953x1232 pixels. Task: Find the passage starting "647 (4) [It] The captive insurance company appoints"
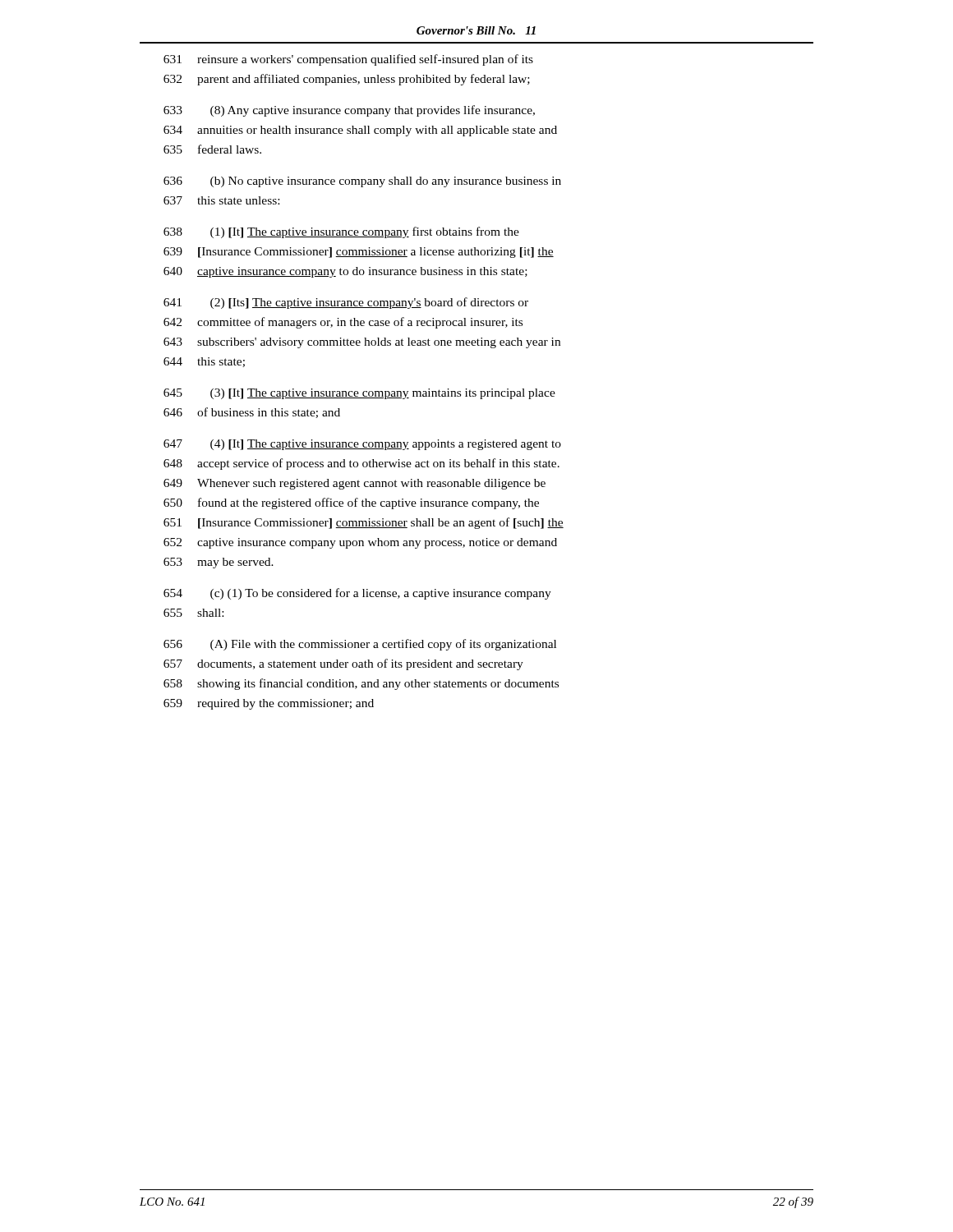(x=476, y=503)
